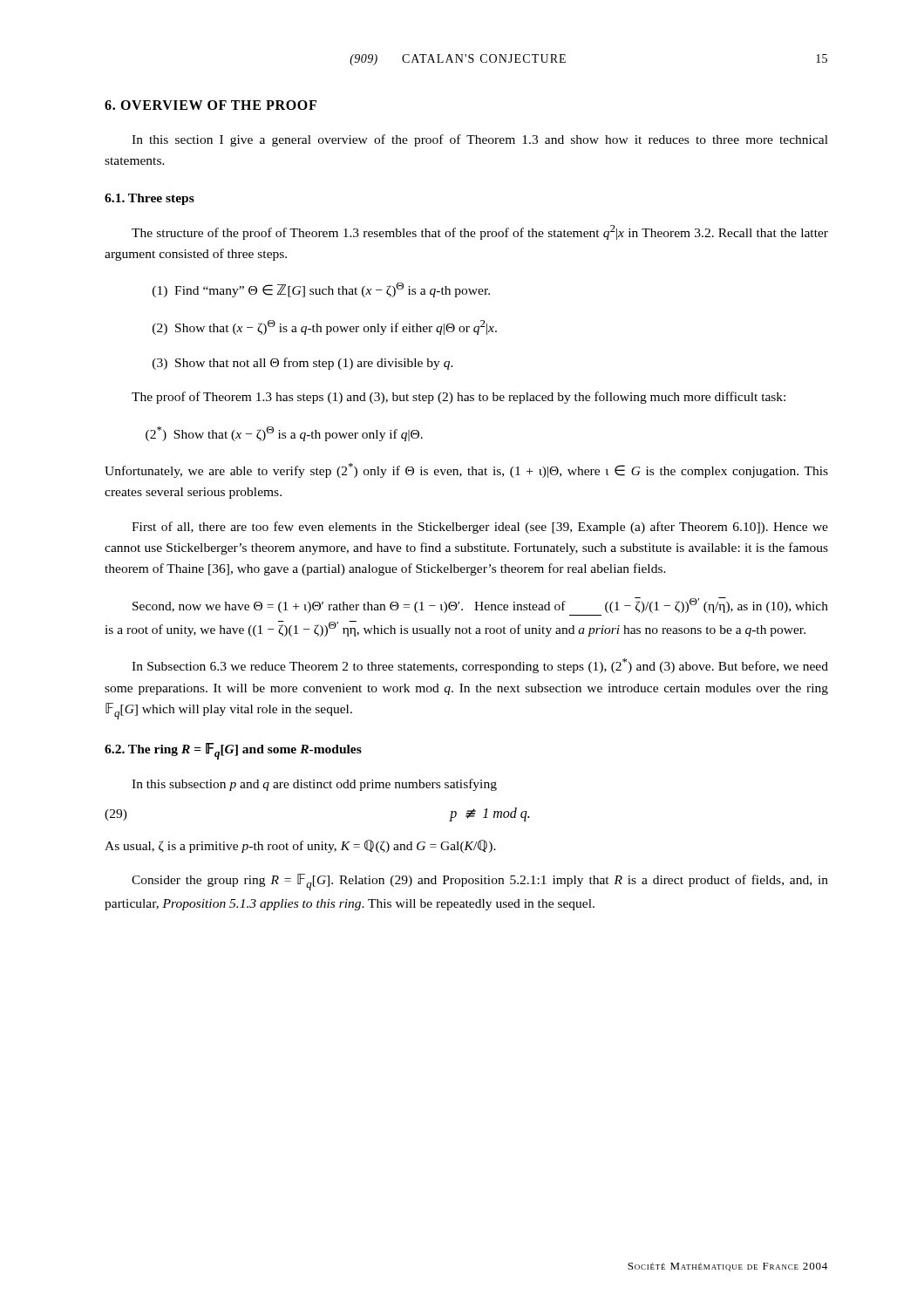Point to the element starting "Second, now we have"
Screen dimensions: 1308x924
pos(466,616)
